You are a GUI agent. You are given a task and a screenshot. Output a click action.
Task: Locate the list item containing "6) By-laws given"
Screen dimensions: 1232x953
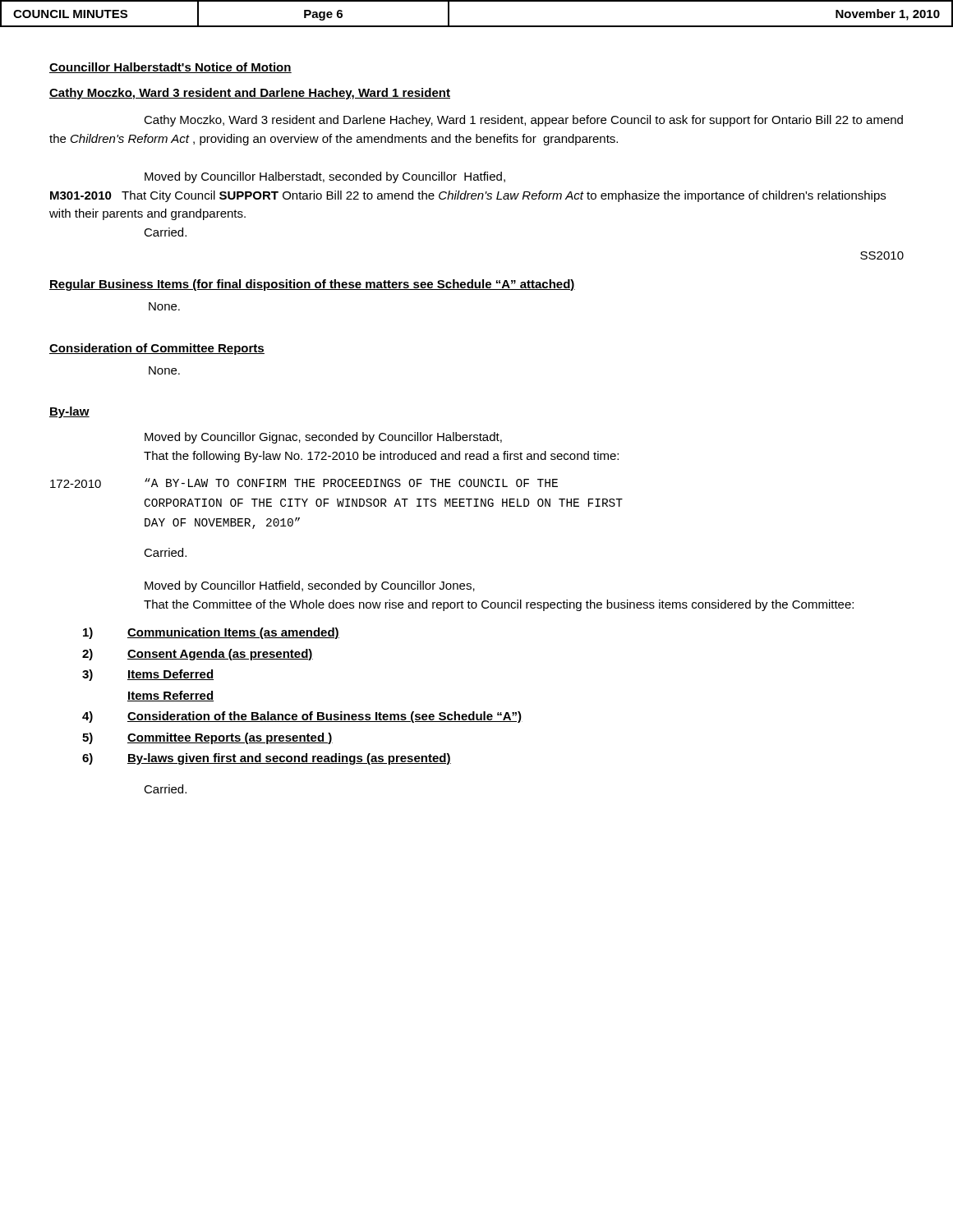(267, 759)
